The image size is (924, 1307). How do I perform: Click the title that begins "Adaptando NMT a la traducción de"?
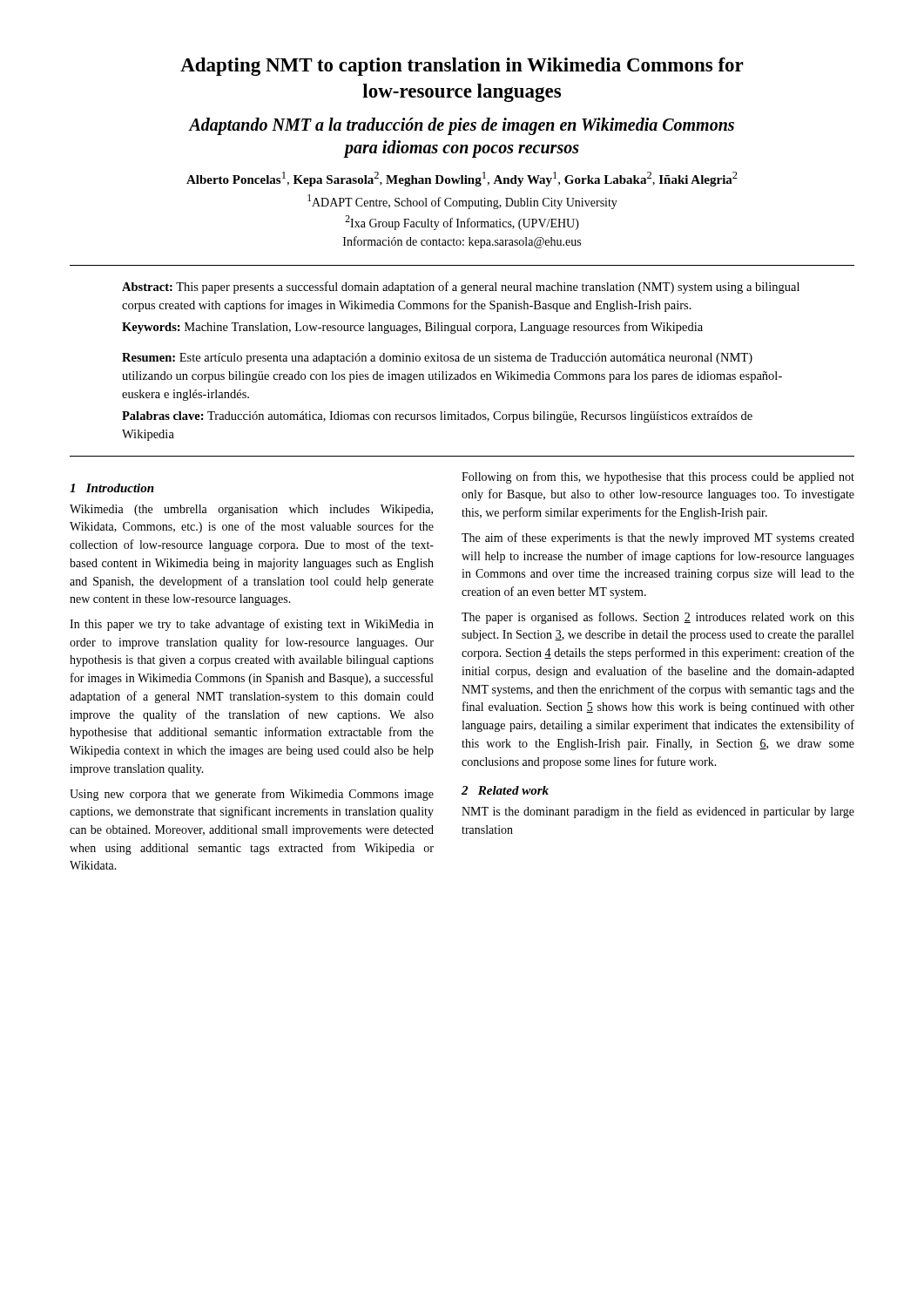point(462,136)
